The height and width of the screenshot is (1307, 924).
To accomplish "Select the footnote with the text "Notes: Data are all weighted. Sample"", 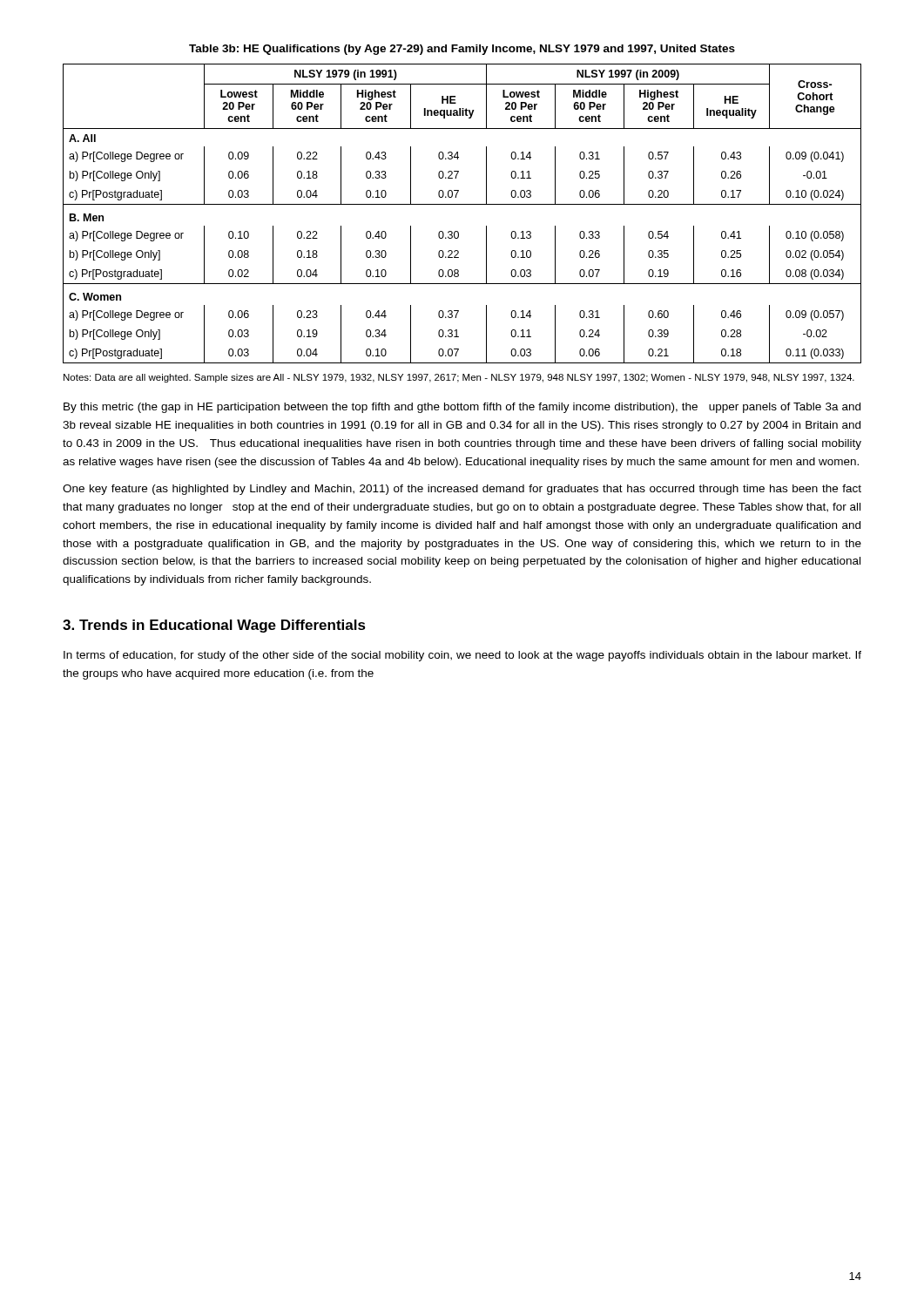I will click(x=459, y=377).
